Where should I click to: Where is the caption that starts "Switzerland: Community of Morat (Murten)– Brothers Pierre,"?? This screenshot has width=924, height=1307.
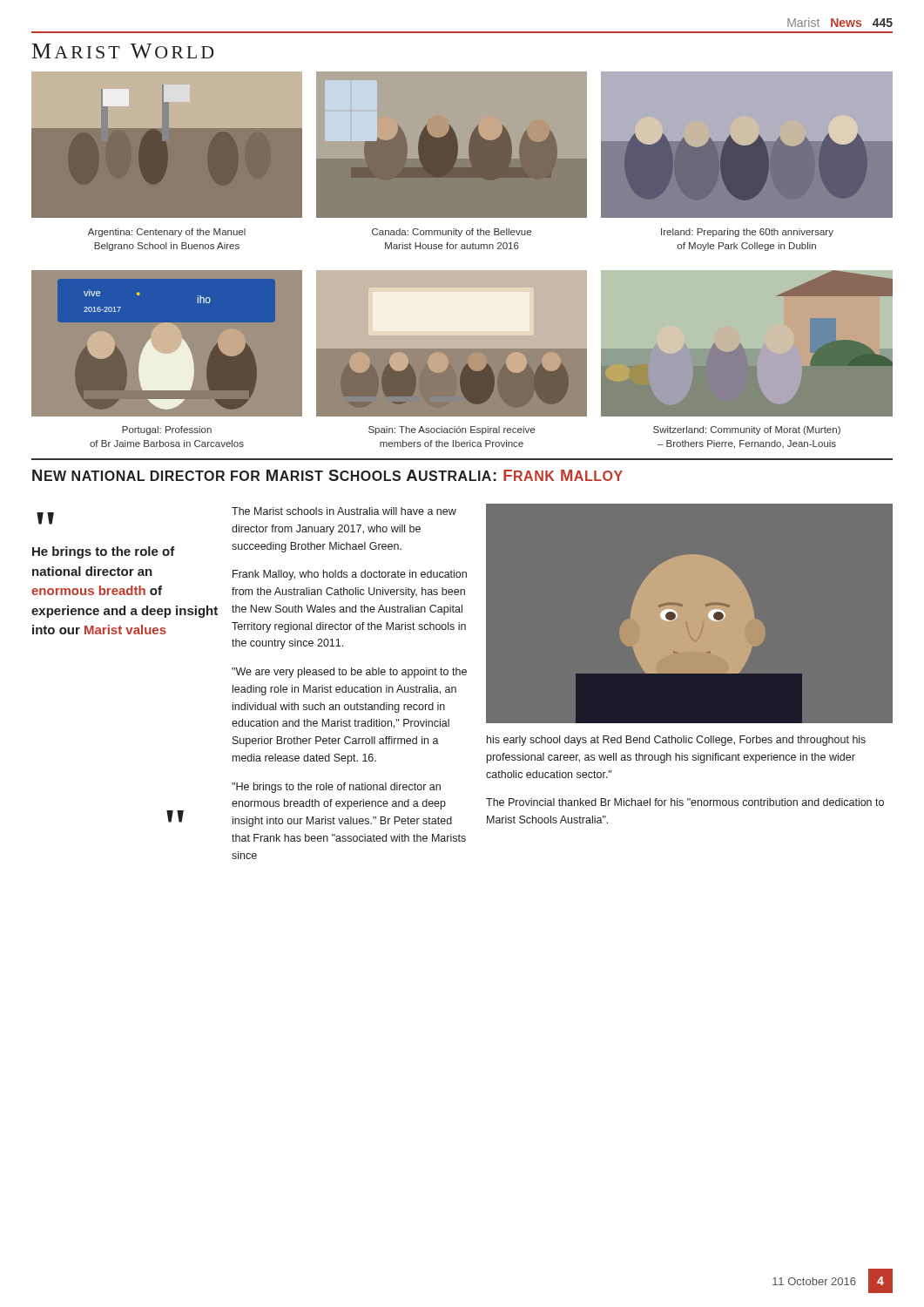747,437
